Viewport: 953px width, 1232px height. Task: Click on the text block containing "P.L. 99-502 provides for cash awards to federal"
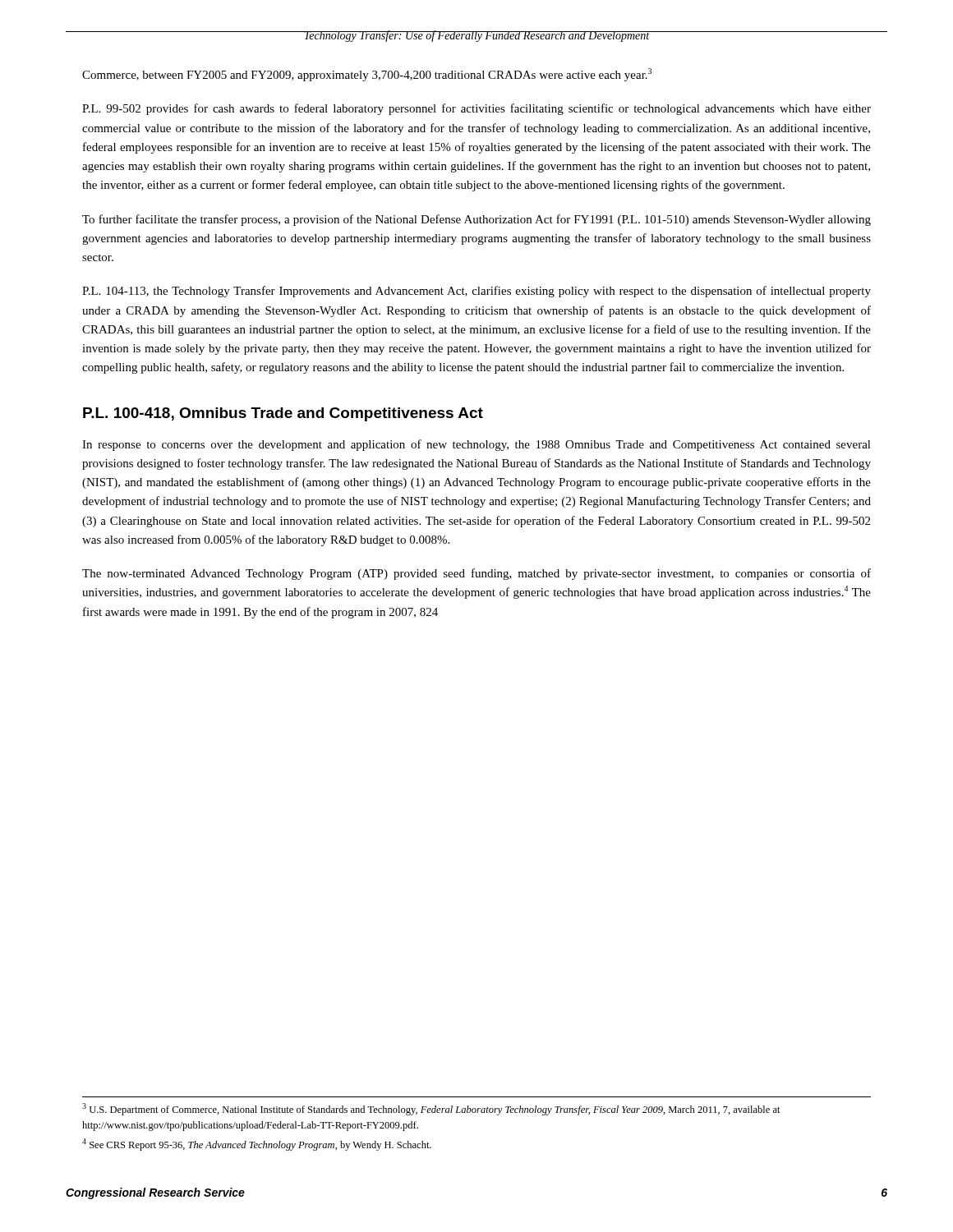point(476,147)
